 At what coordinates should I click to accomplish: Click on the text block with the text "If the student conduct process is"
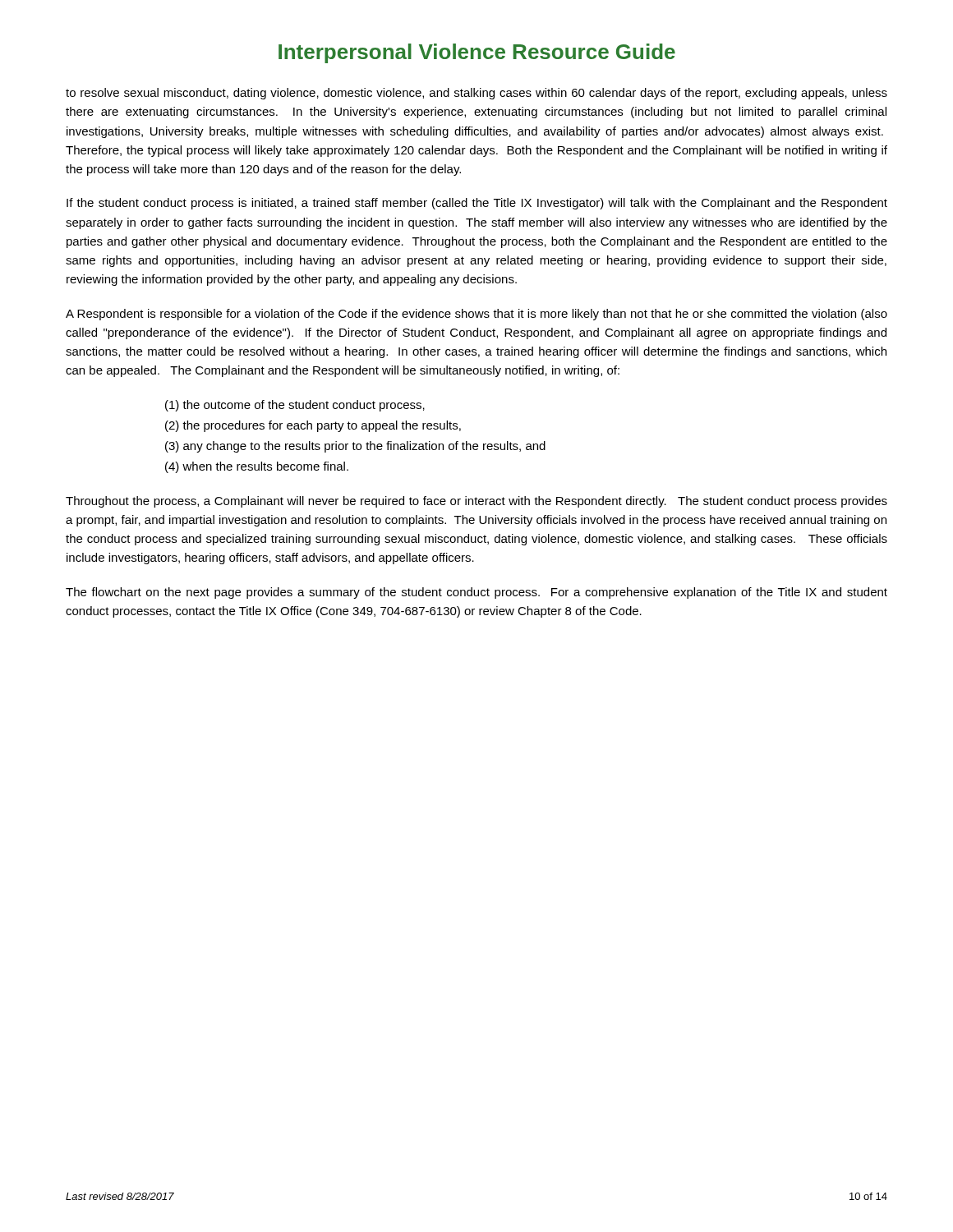tap(476, 241)
